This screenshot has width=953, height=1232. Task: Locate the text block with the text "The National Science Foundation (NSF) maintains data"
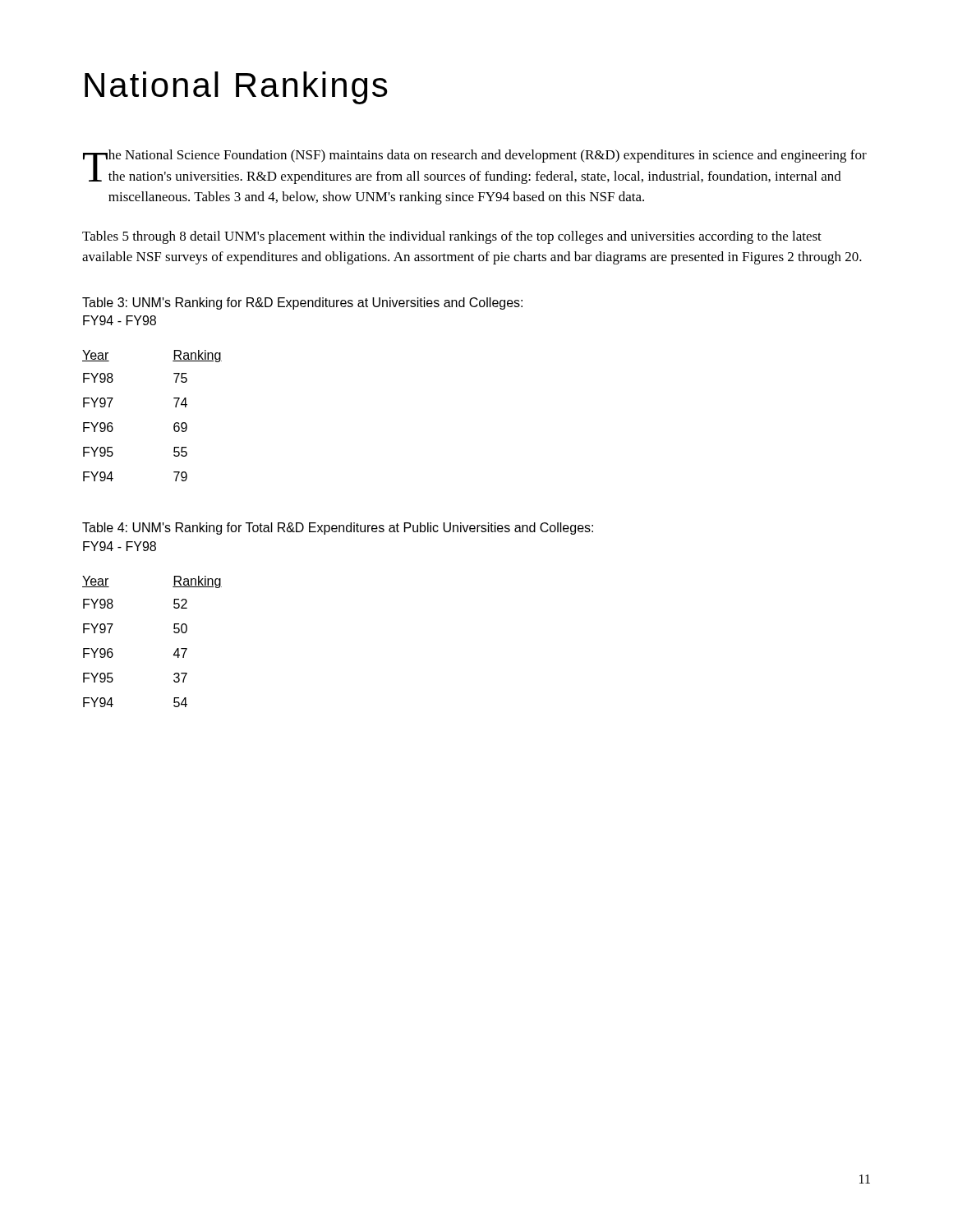pos(476,176)
